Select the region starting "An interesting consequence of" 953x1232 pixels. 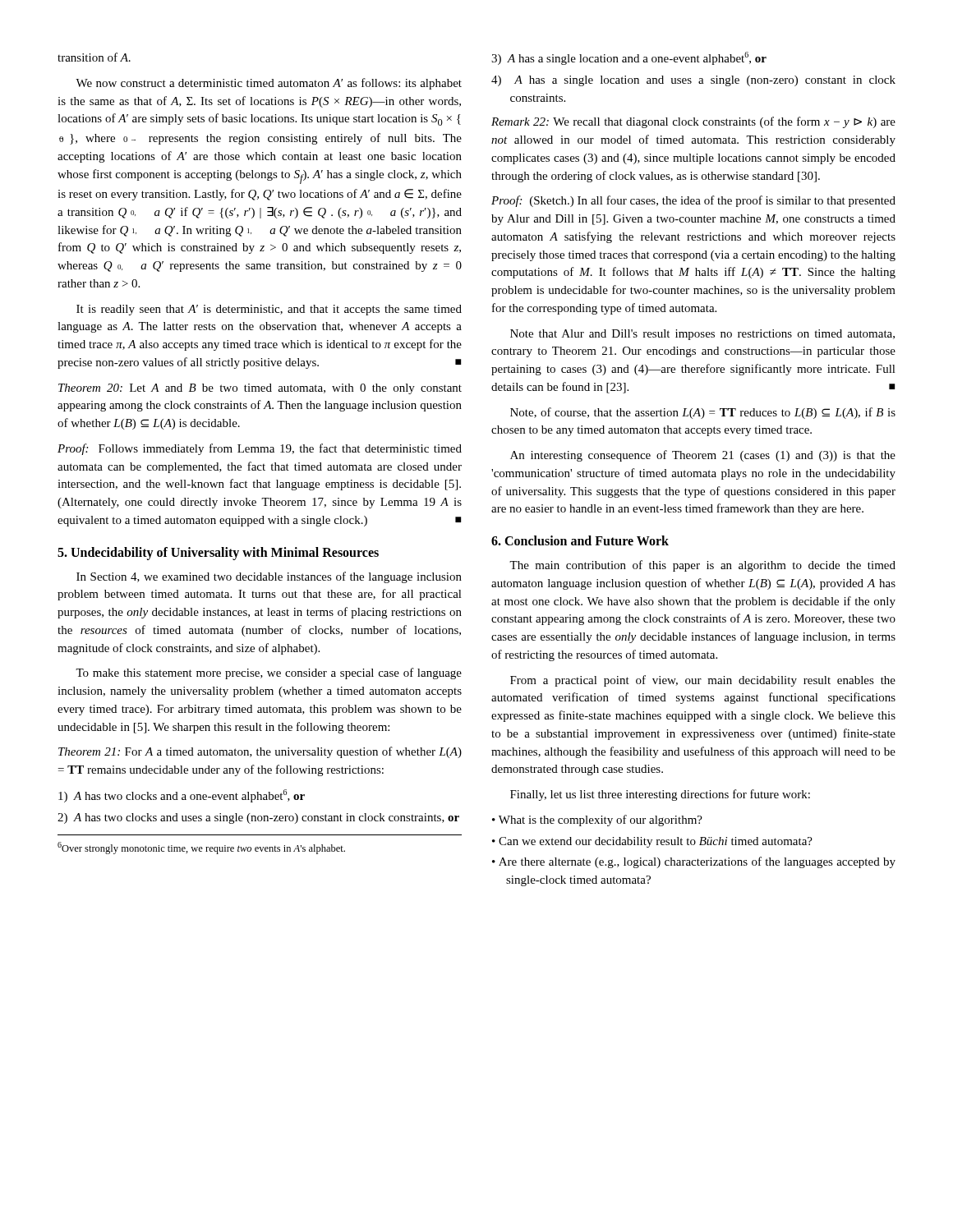click(693, 483)
